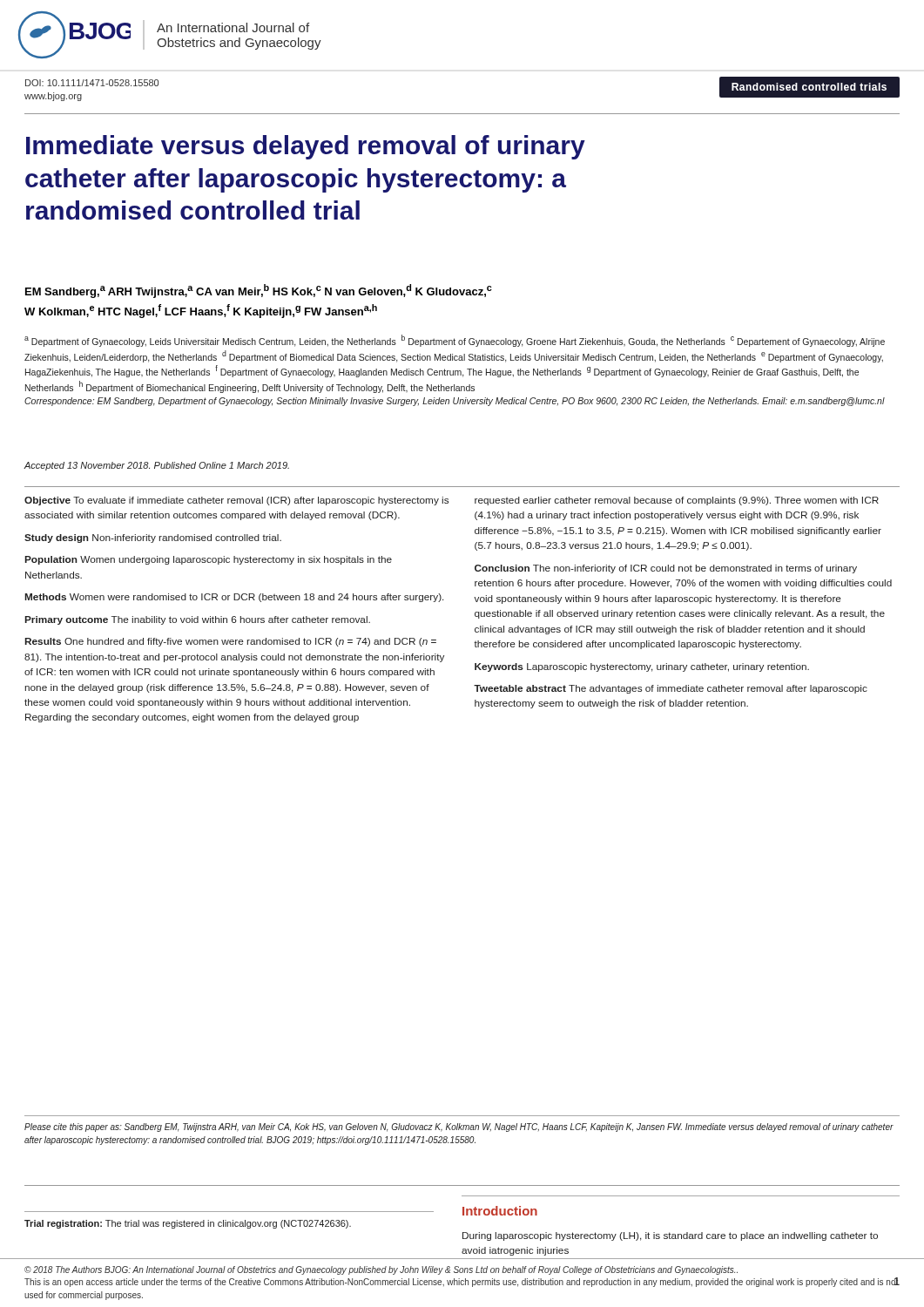The width and height of the screenshot is (924, 1307).
Task: Locate the text block starting "Please cite this paper as: Sandberg EM, Twijnstra"
Action: (x=459, y=1133)
